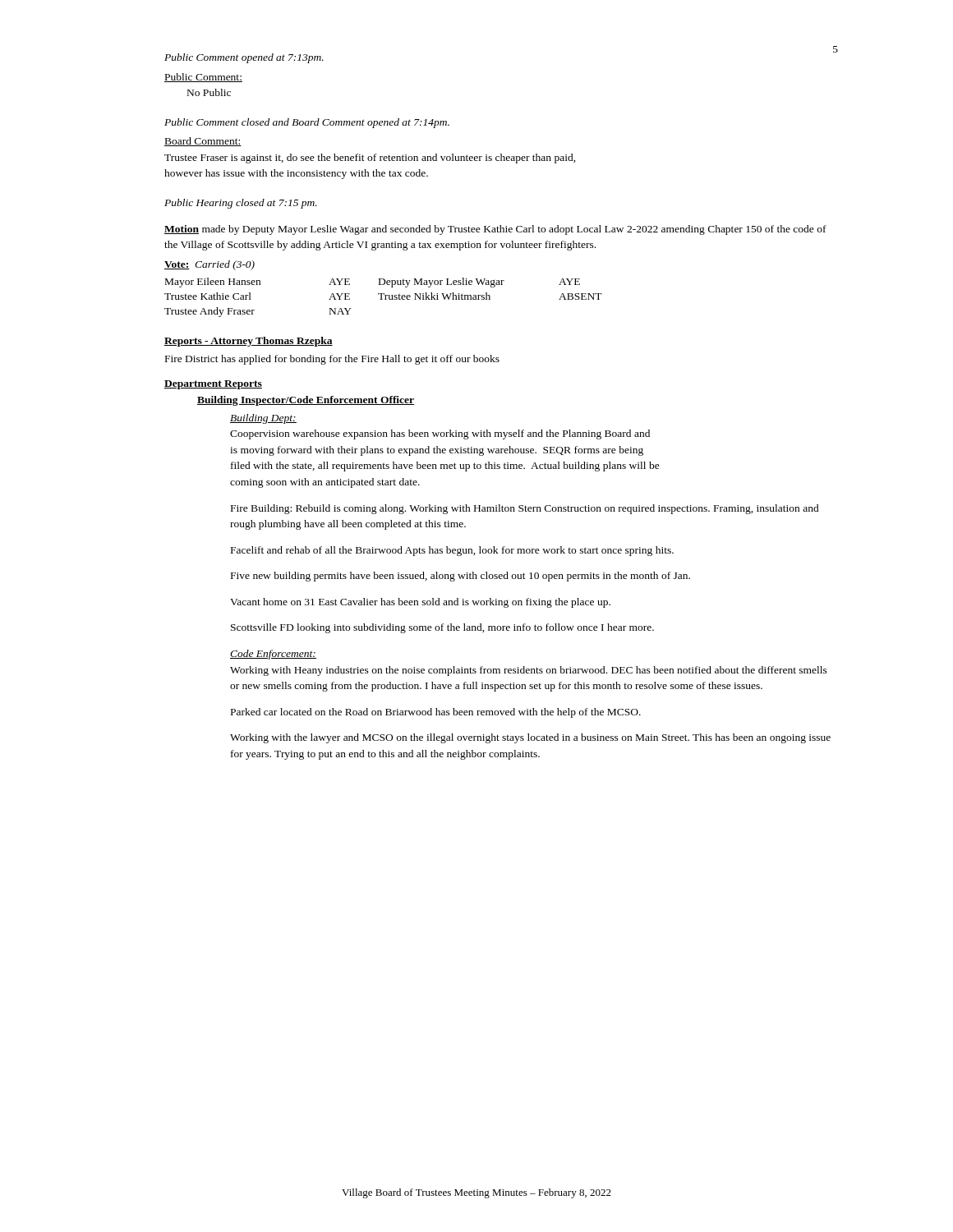Viewport: 953px width, 1232px height.
Task: Select the region starting "Fire District has applied for bonding for"
Action: tap(501, 359)
